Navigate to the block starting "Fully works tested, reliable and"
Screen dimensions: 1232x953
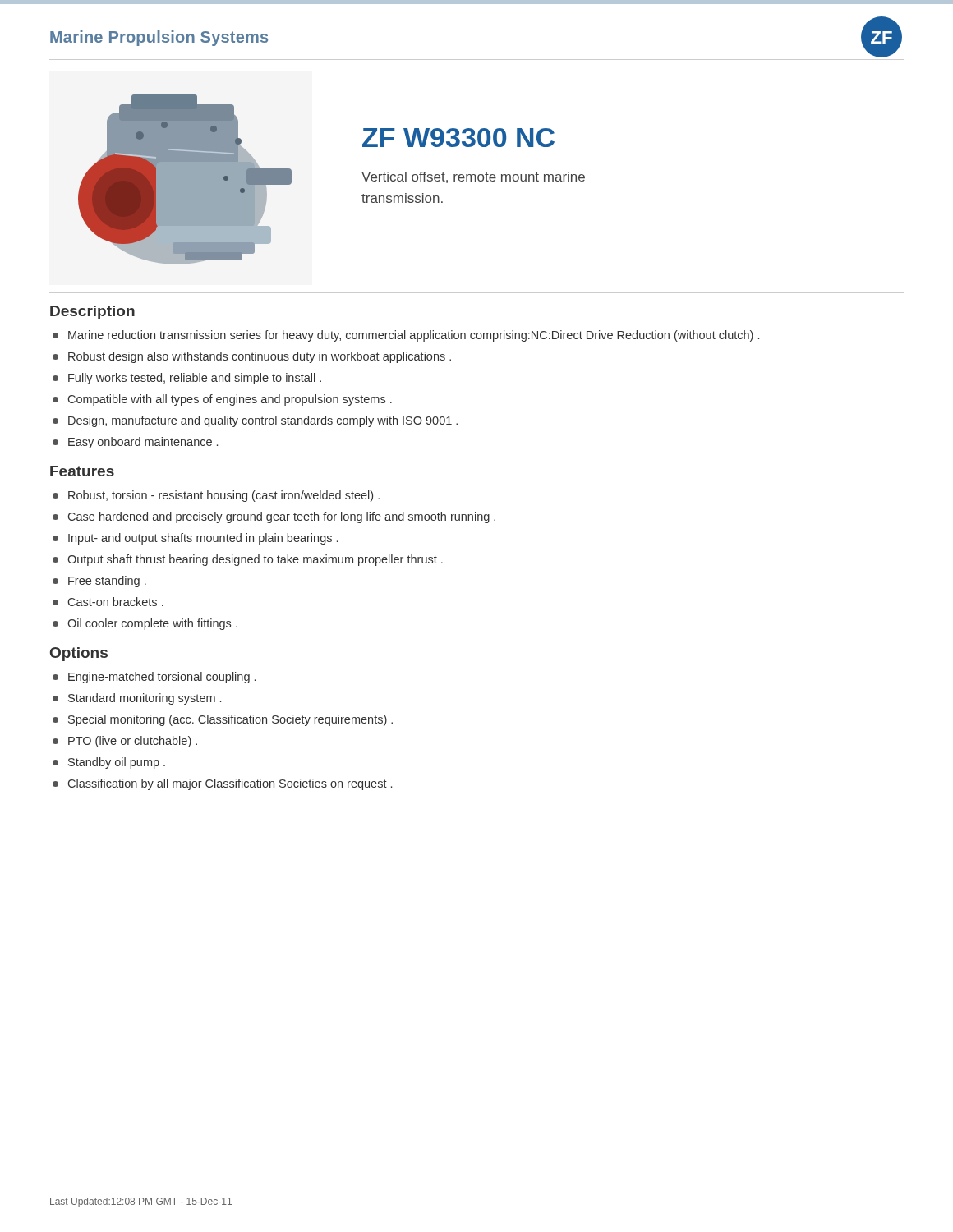tap(187, 378)
